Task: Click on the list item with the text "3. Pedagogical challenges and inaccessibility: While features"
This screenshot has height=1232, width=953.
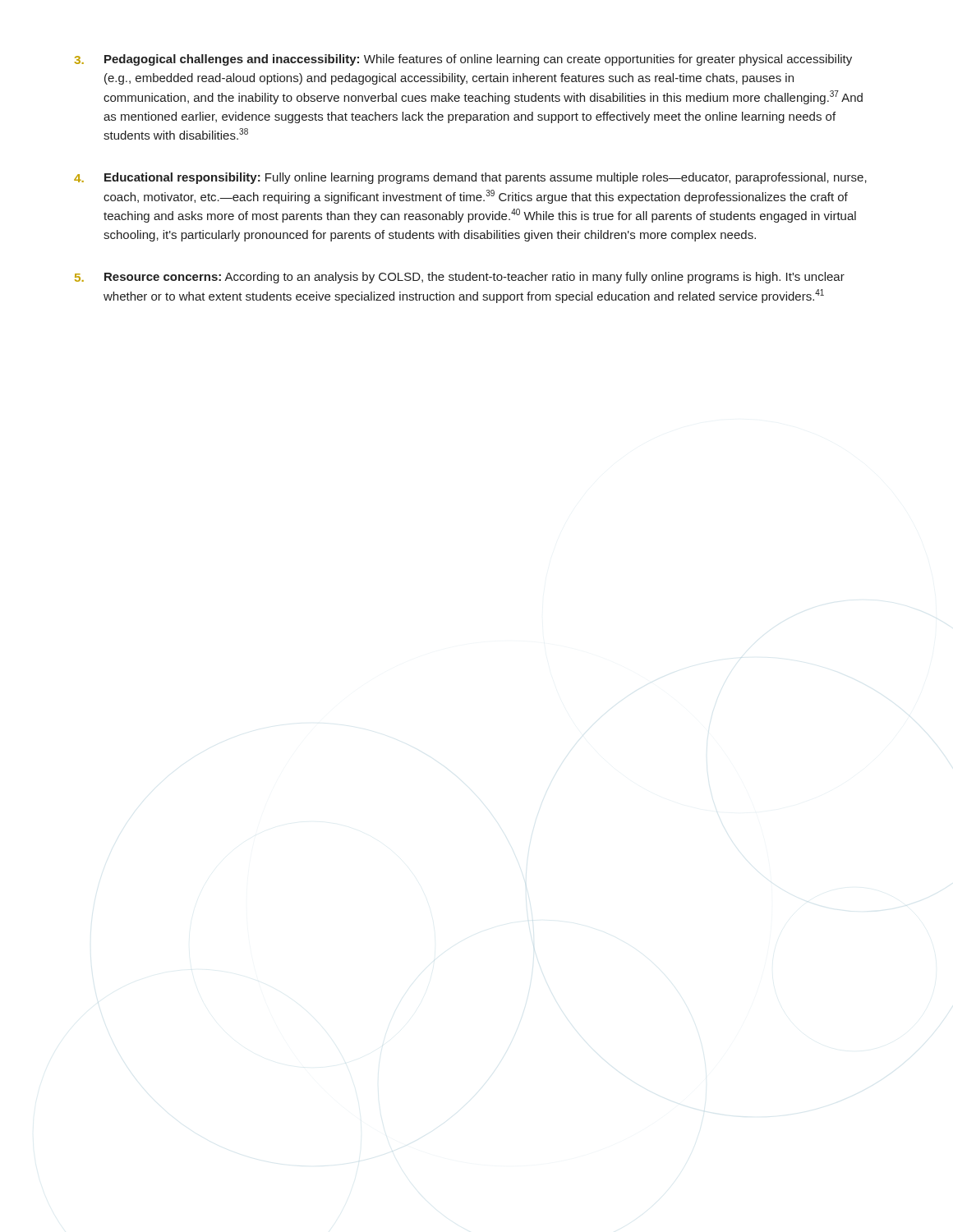Action: point(476,97)
